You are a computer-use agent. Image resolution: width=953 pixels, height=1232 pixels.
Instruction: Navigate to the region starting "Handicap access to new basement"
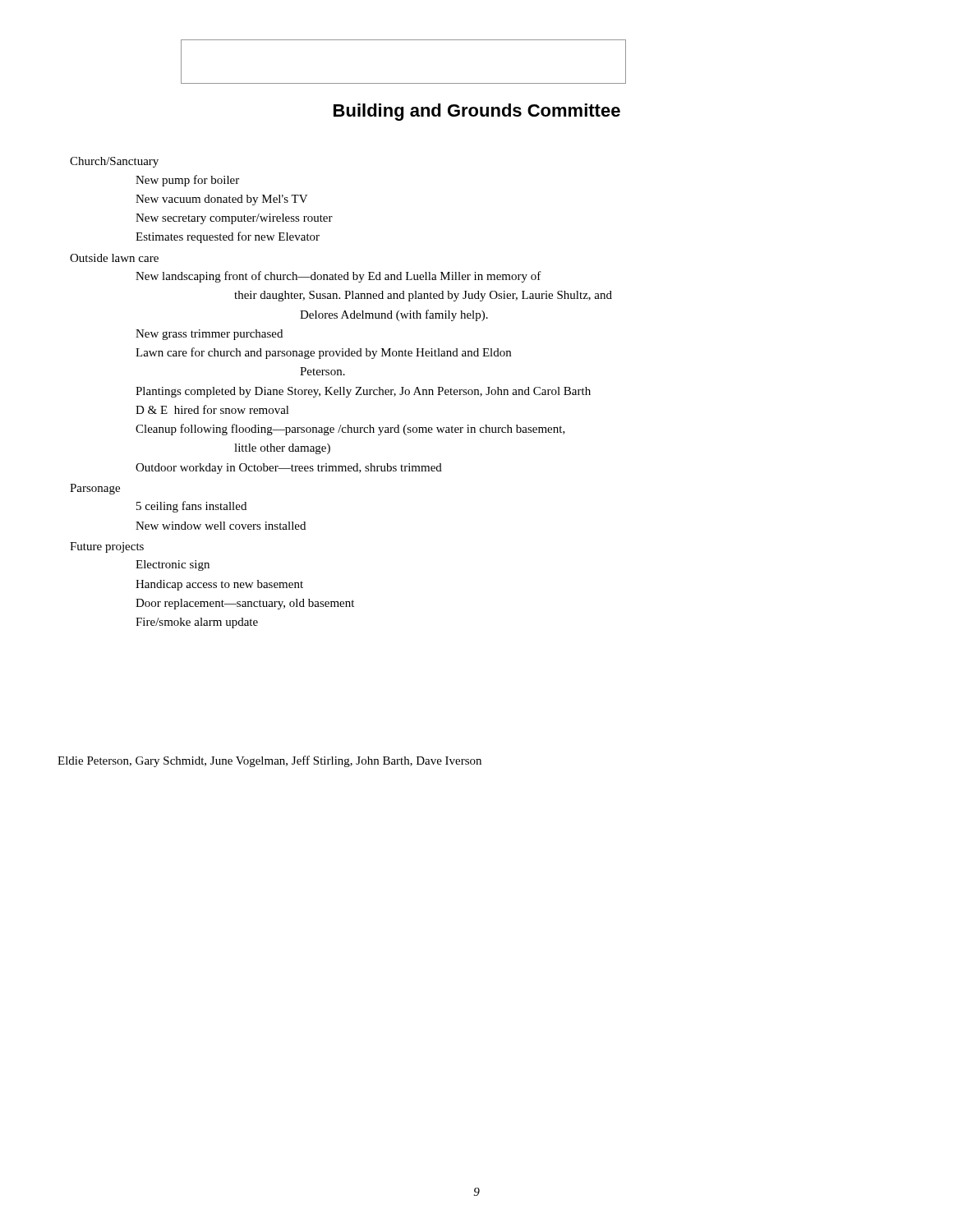(219, 585)
